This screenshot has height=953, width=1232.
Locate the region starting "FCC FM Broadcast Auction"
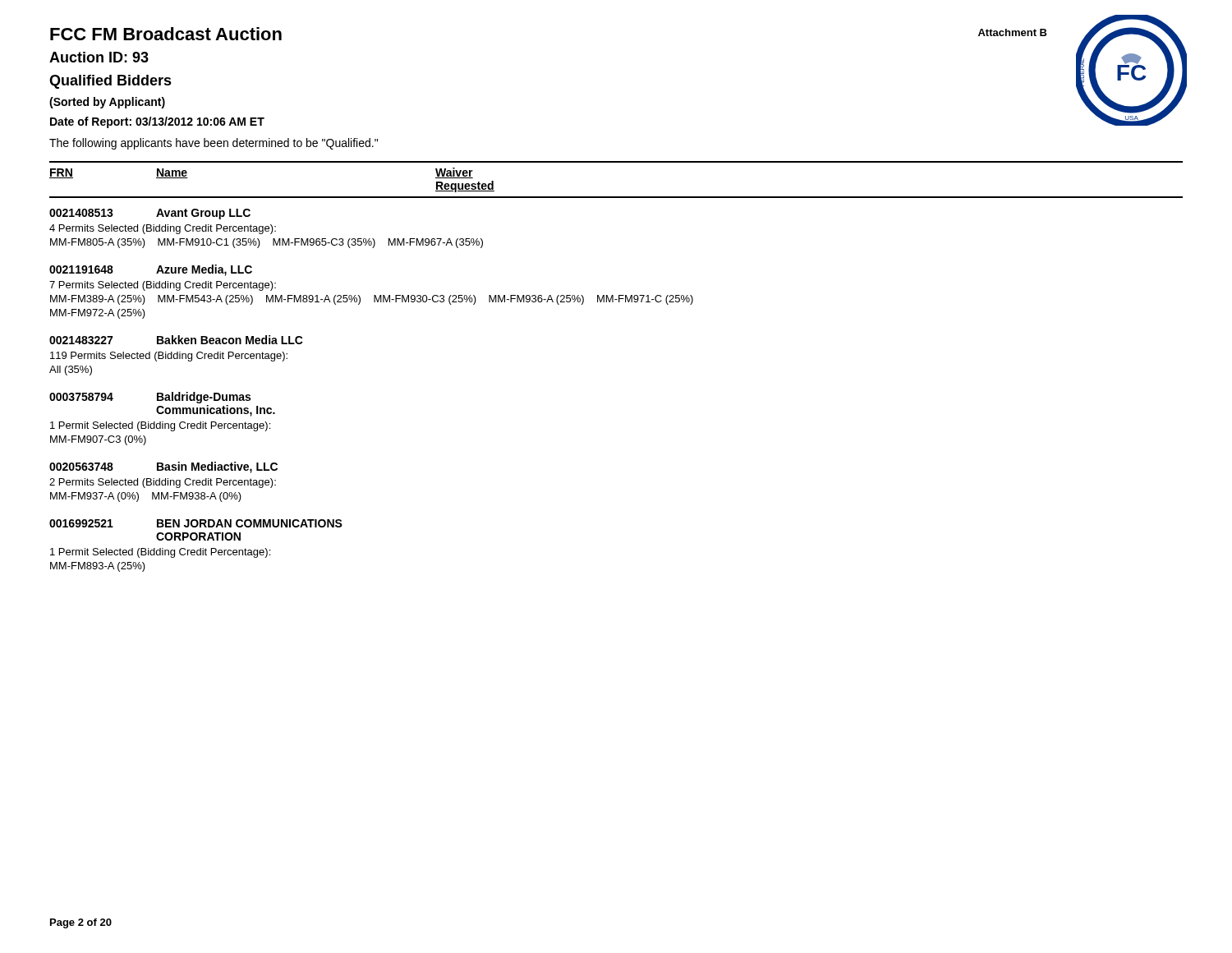click(166, 34)
